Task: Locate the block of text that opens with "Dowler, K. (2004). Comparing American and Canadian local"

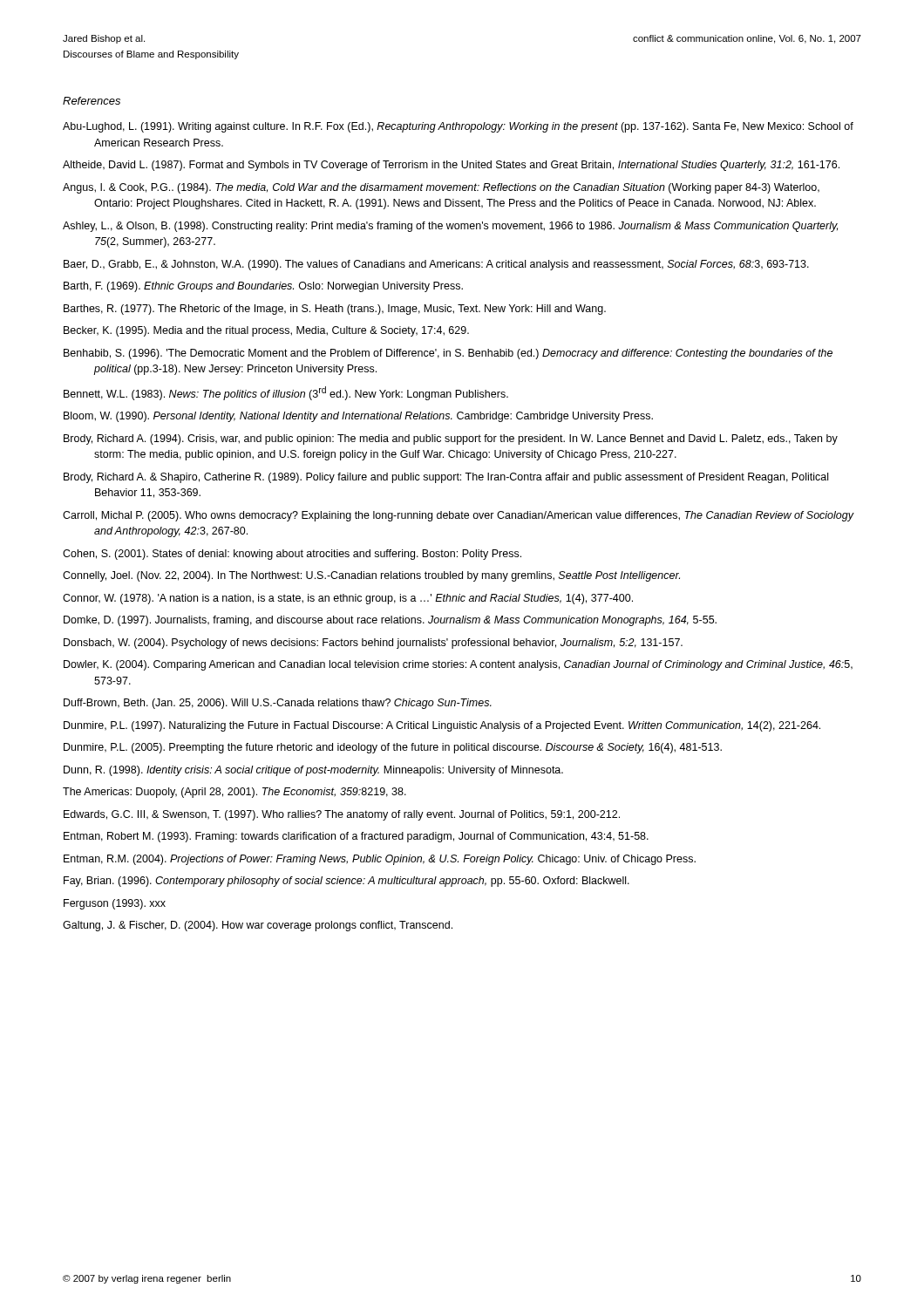Action: point(458,673)
